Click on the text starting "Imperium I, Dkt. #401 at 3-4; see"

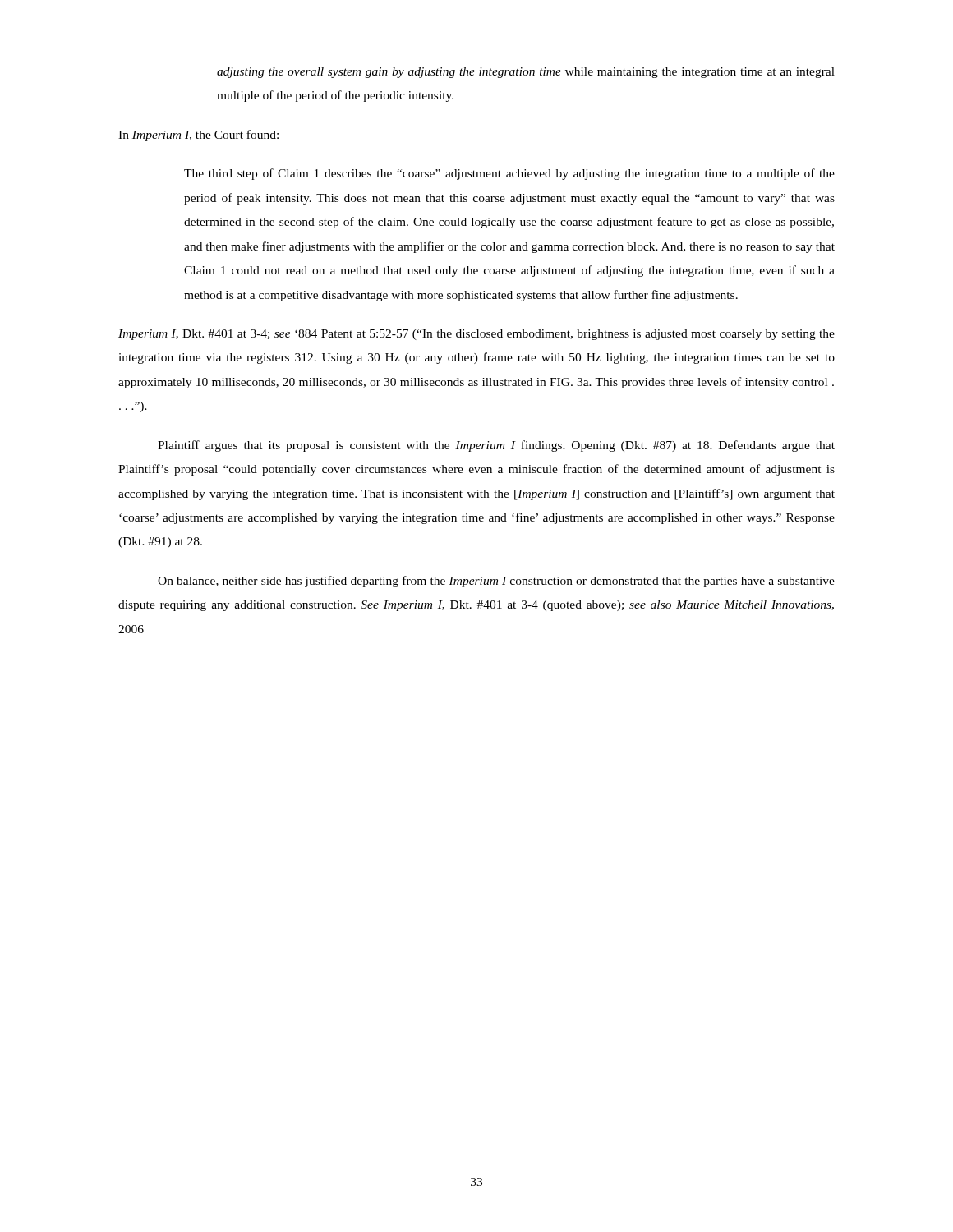(x=476, y=369)
